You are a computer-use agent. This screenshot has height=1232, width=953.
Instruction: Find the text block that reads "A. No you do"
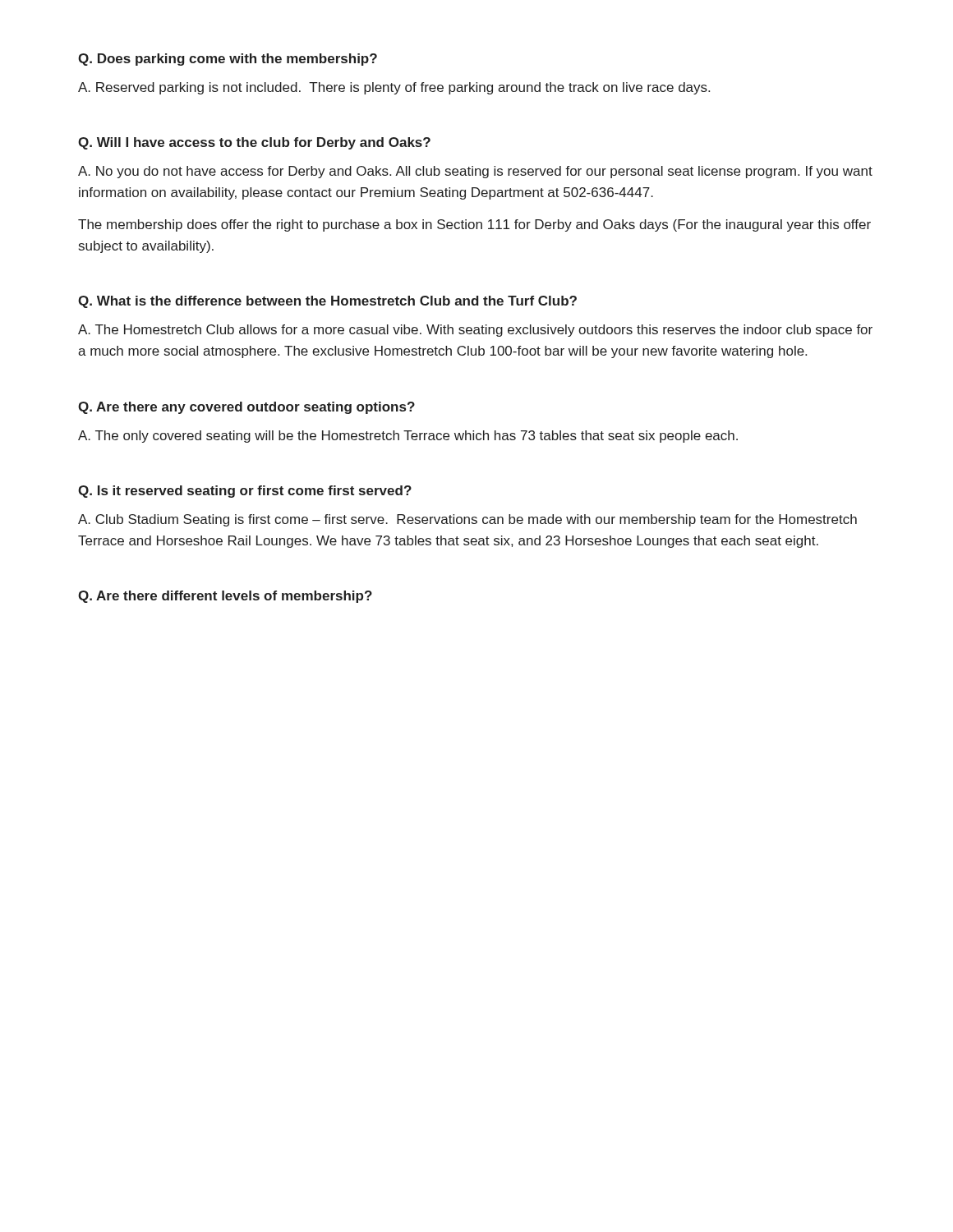[x=475, y=182]
